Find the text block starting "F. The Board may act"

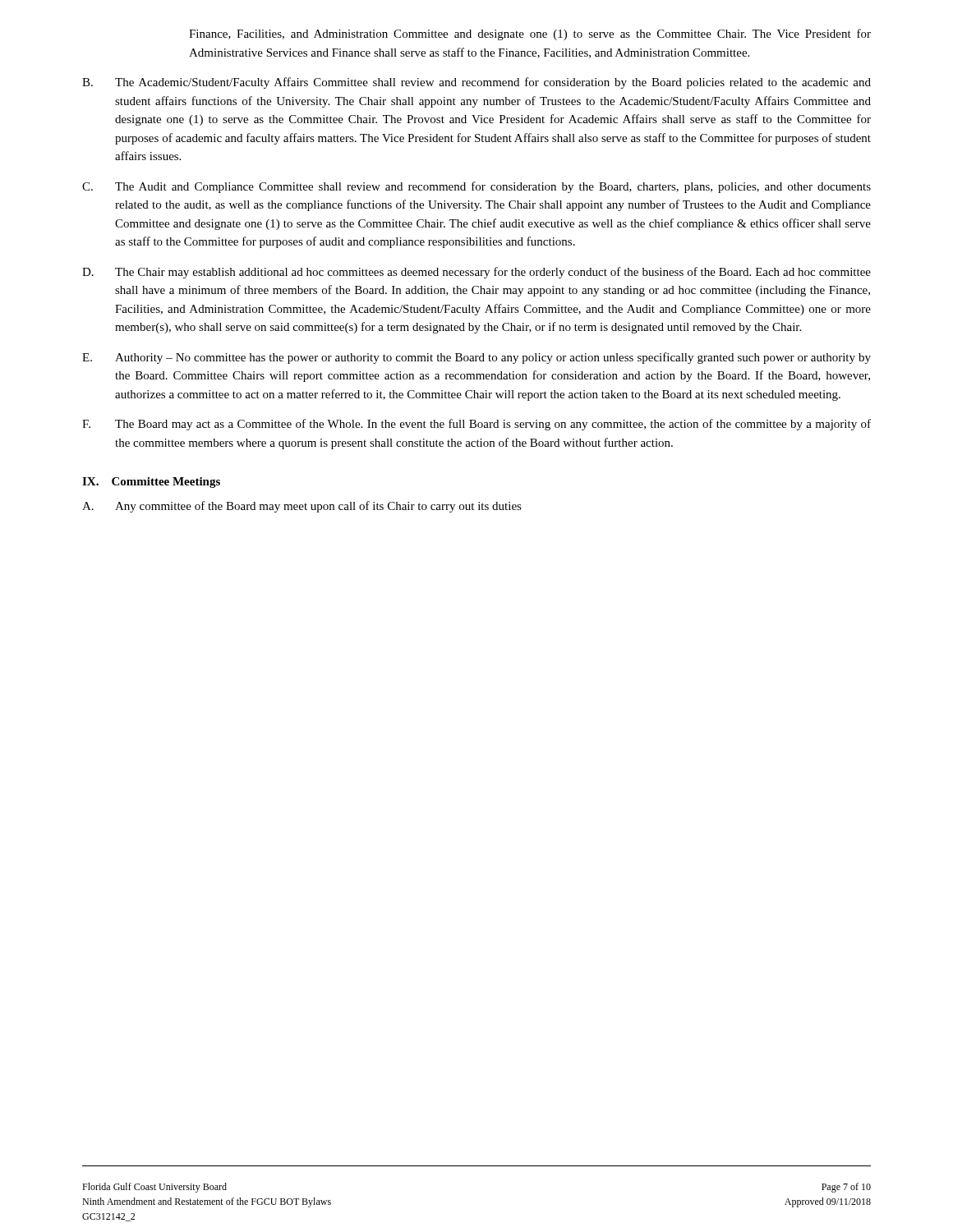[476, 433]
